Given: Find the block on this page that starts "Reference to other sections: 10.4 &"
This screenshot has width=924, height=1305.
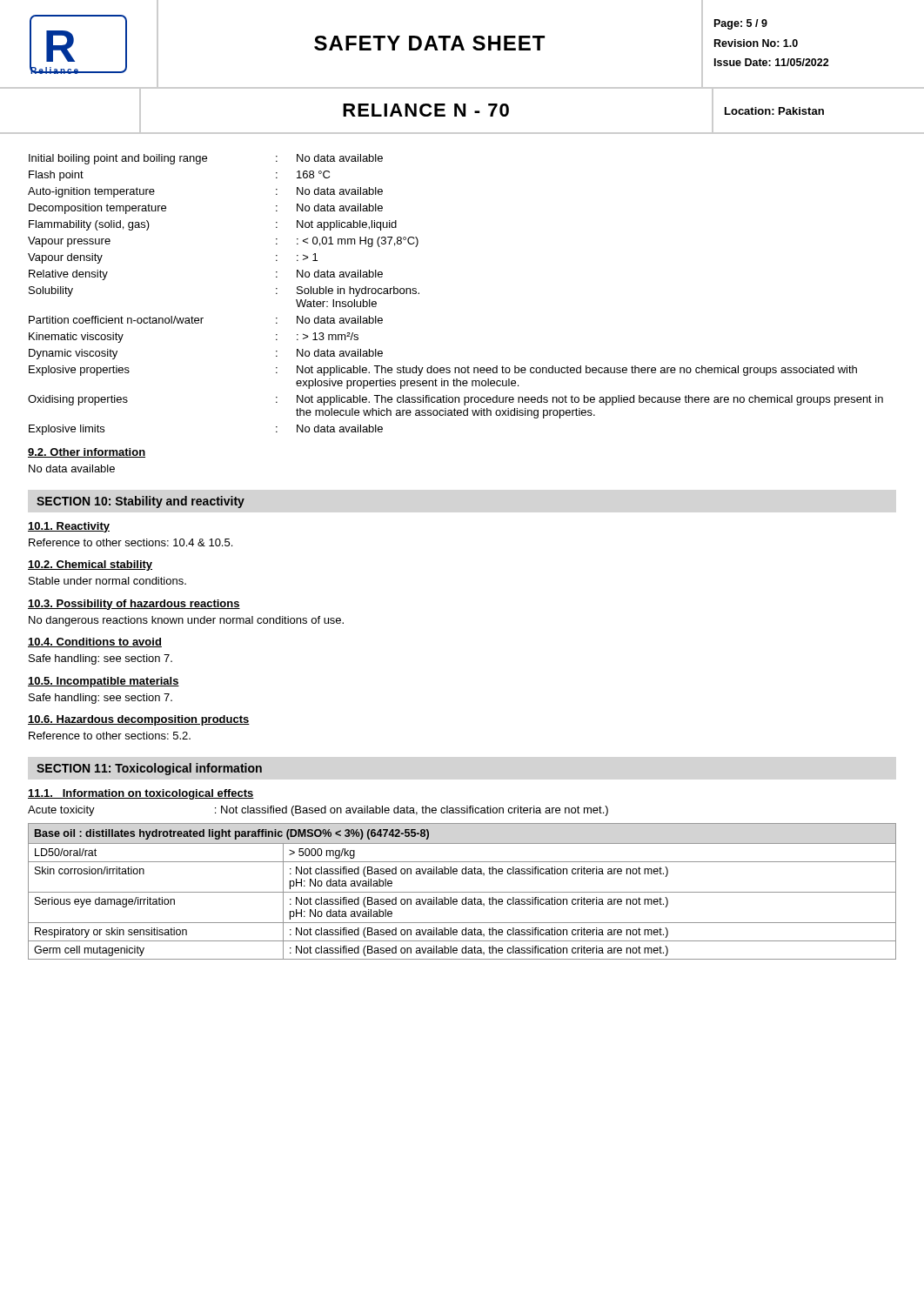Looking at the screenshot, I should click(131, 542).
